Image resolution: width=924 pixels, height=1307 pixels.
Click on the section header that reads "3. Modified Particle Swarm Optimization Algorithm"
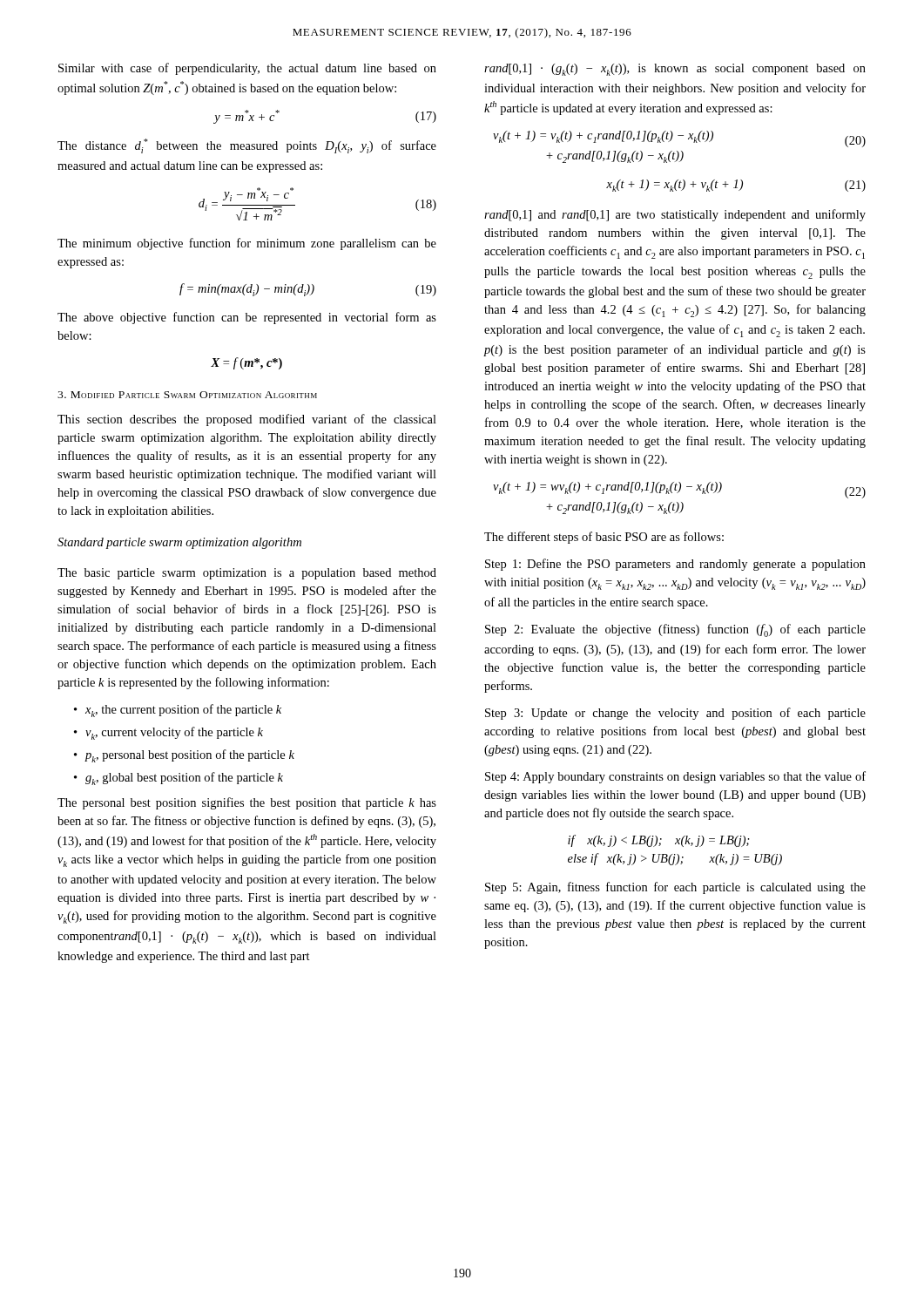187,395
